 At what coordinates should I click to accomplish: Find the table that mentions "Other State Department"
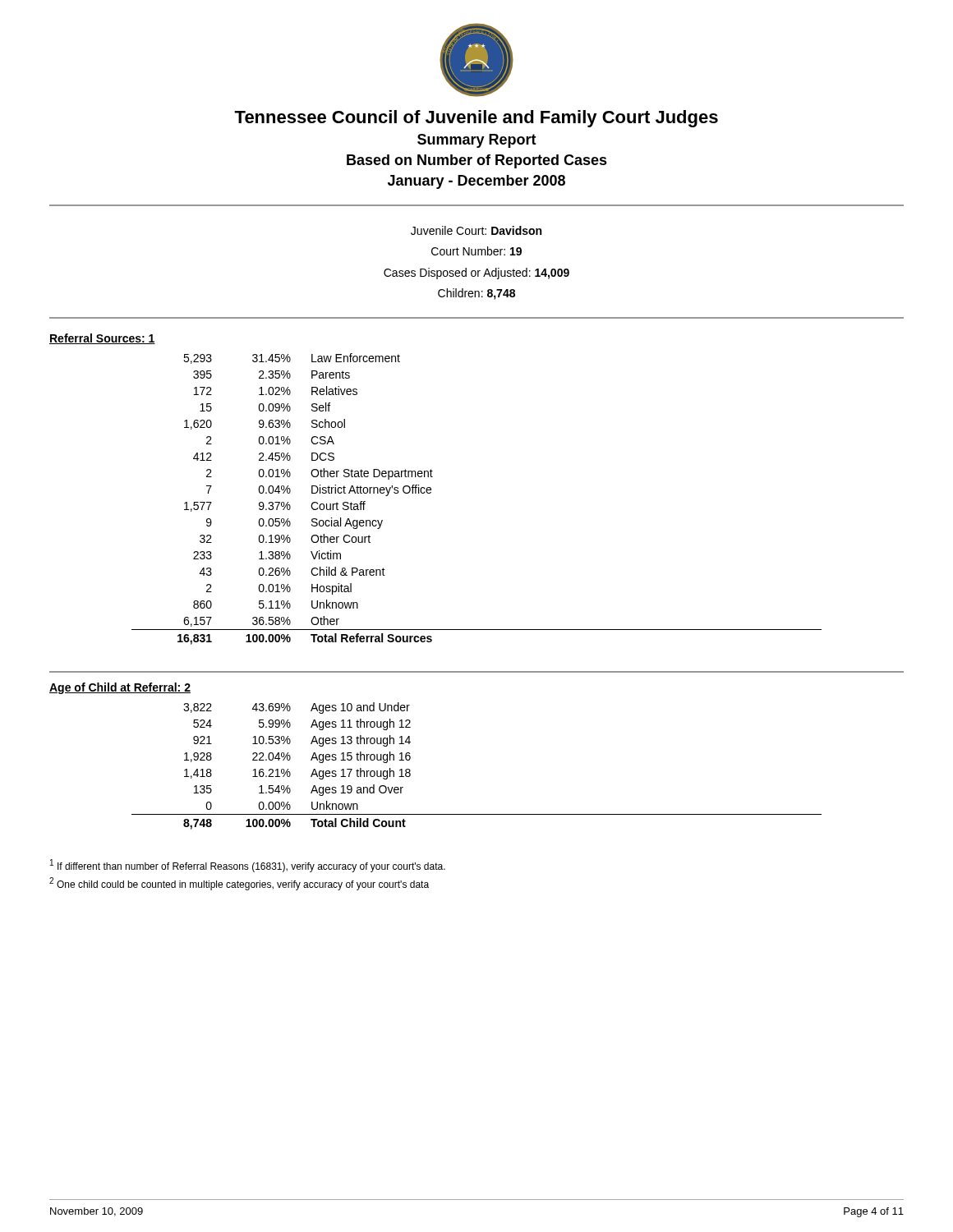(476, 498)
